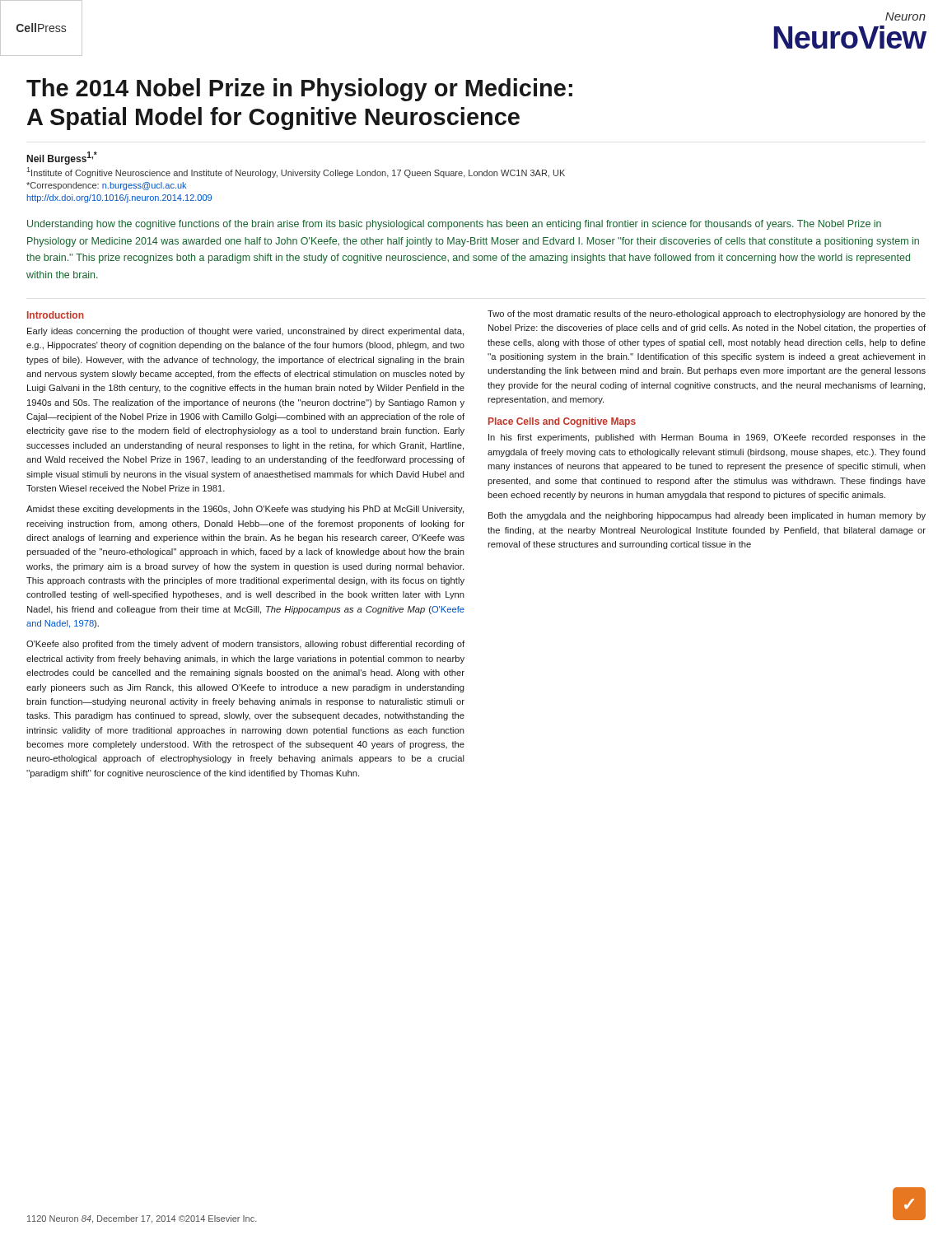The image size is (952, 1235).
Task: Navigate to the element starting "Place Cells and Cognitive Maps"
Action: pyautogui.click(x=562, y=422)
